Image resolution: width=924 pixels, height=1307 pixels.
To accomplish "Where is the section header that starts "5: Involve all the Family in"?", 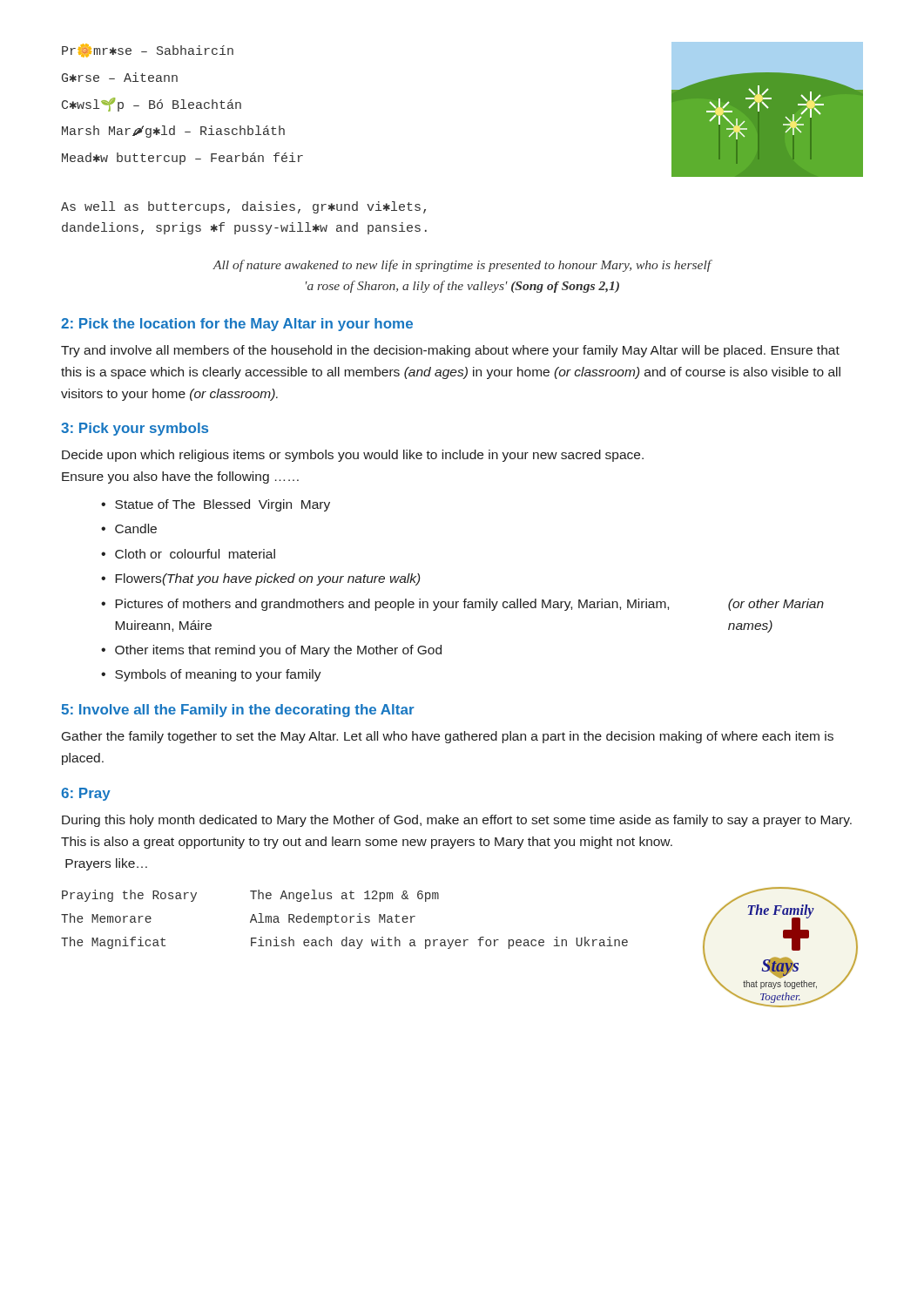I will [x=238, y=710].
